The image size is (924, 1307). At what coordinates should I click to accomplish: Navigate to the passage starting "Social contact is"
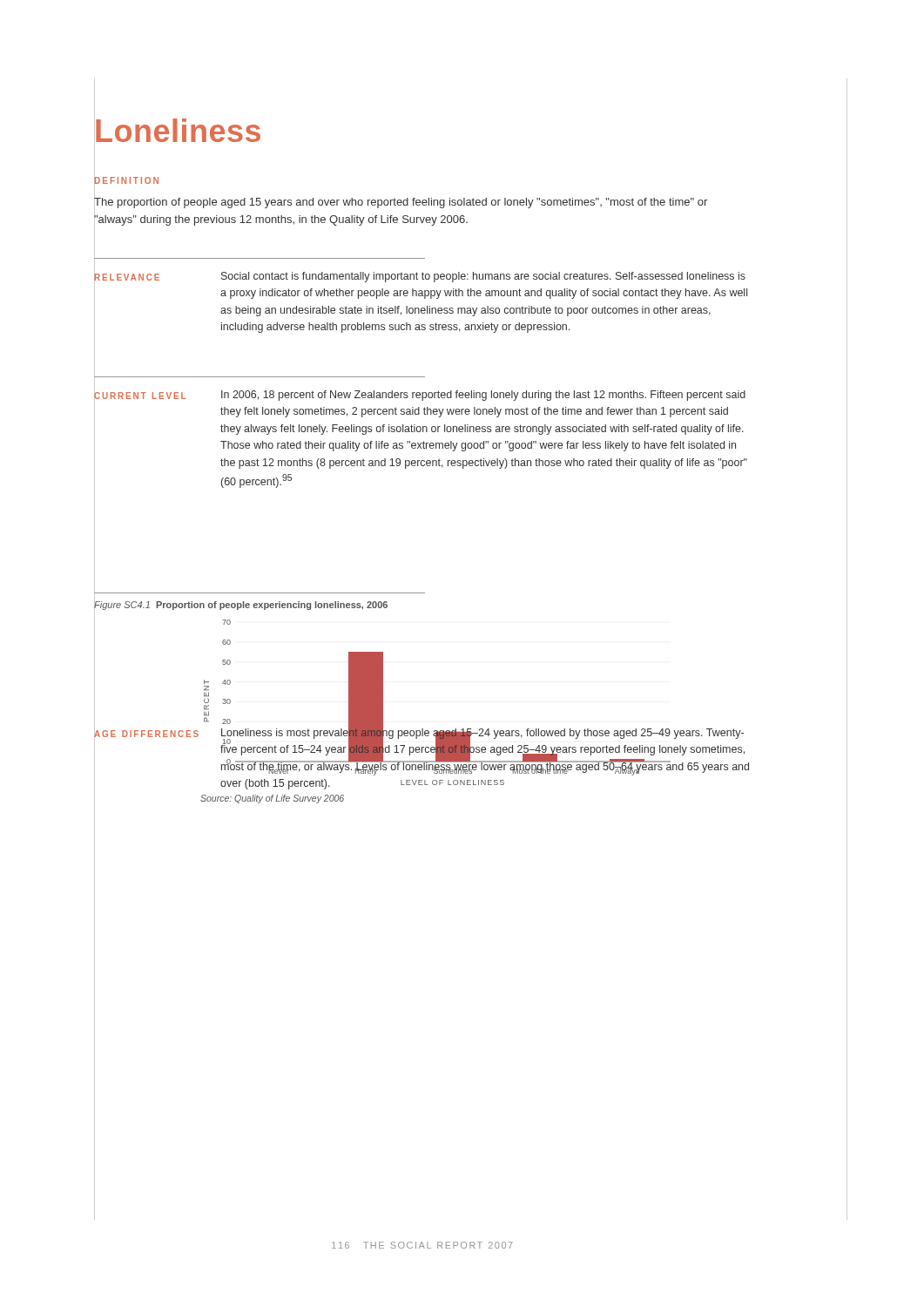484,302
